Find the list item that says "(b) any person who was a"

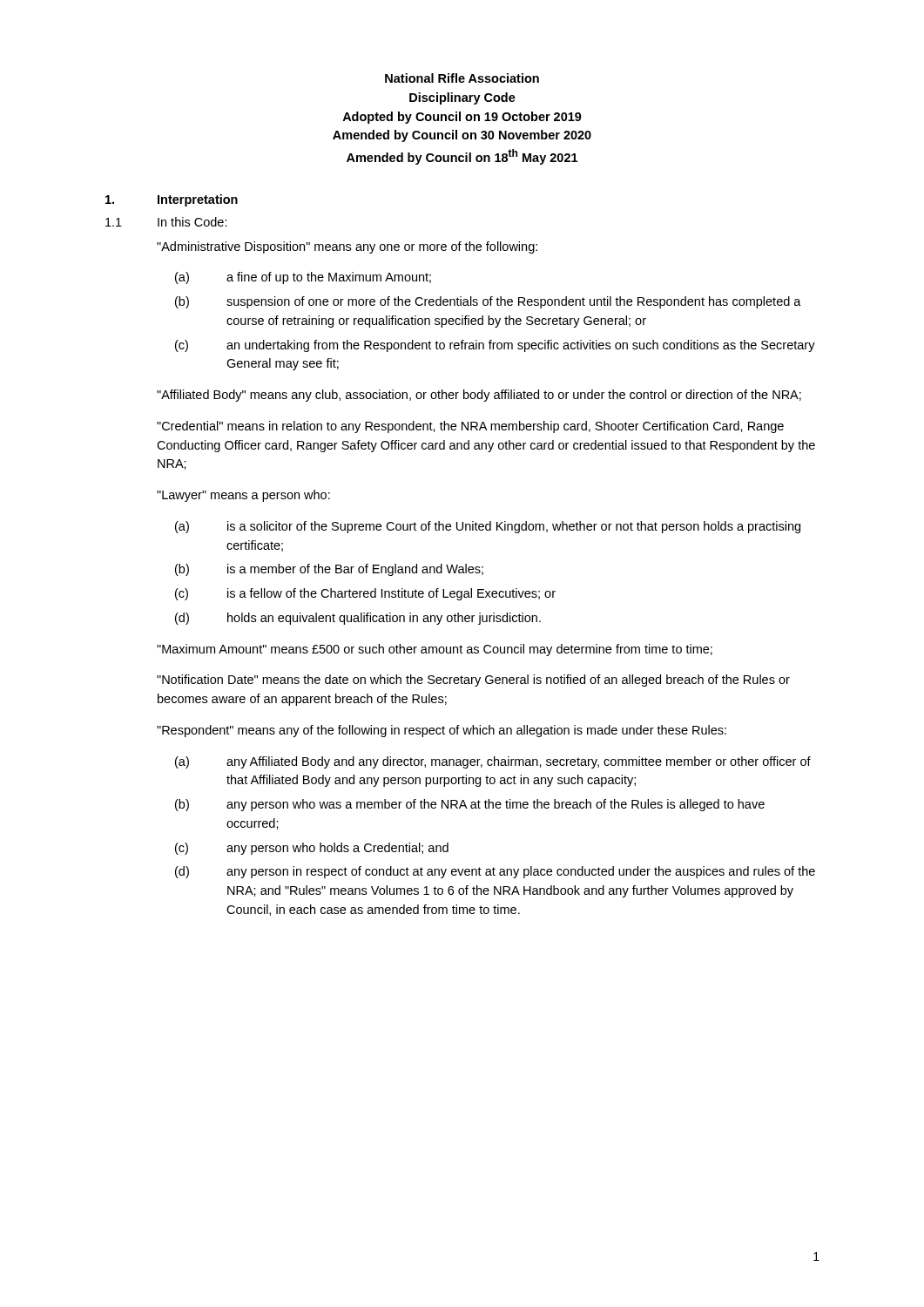488,815
